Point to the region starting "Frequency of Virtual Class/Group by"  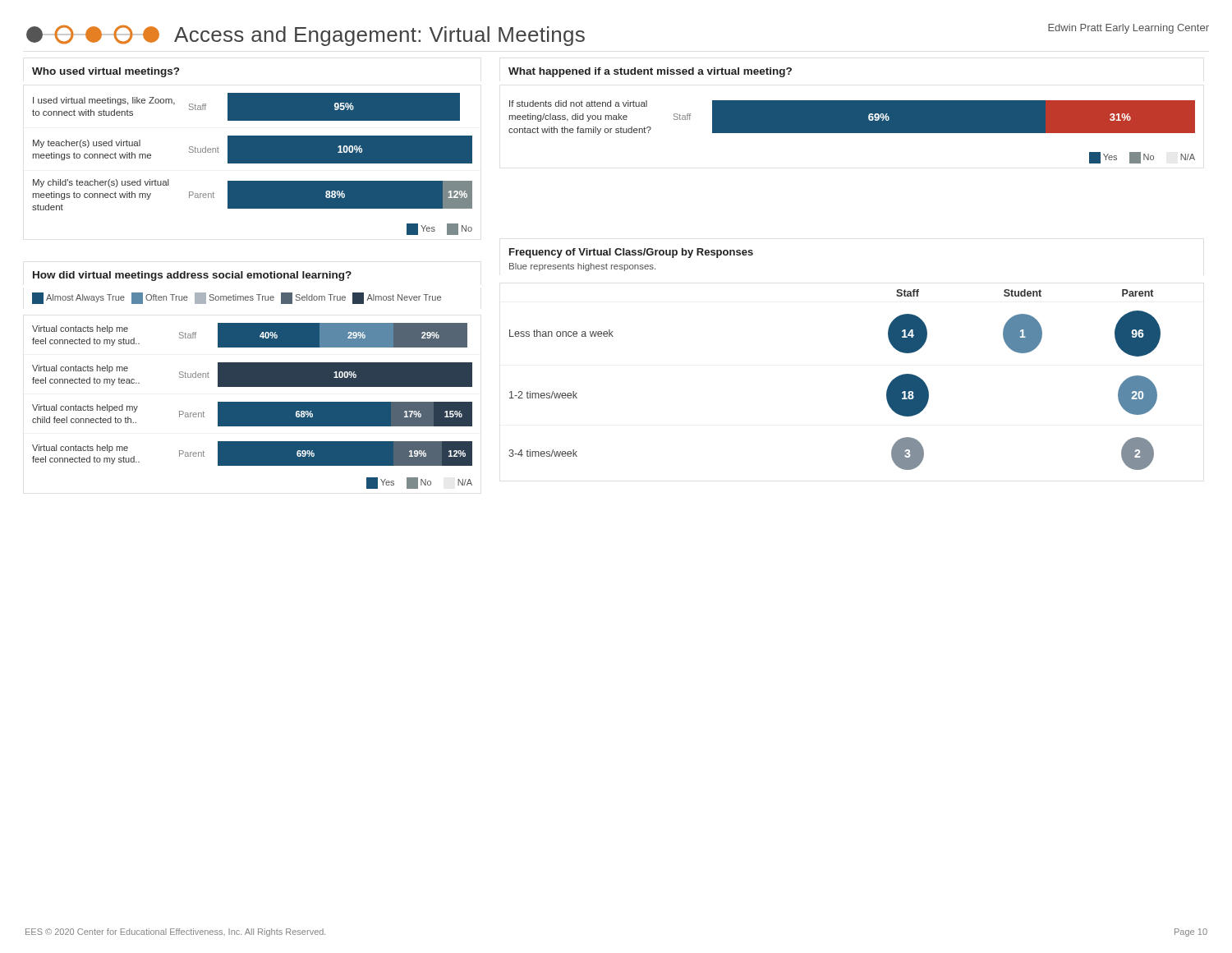point(631,252)
